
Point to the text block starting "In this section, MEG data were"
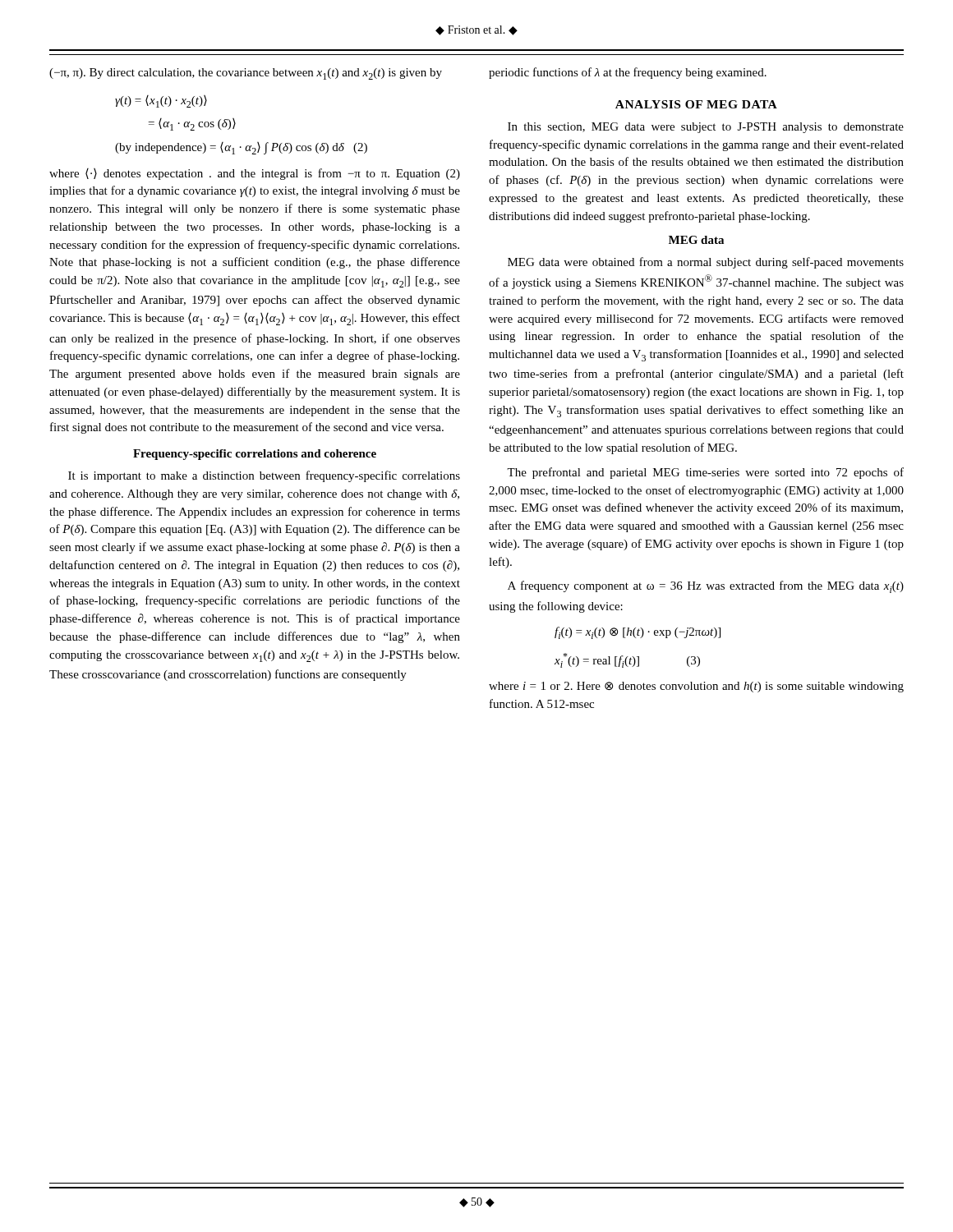point(696,172)
